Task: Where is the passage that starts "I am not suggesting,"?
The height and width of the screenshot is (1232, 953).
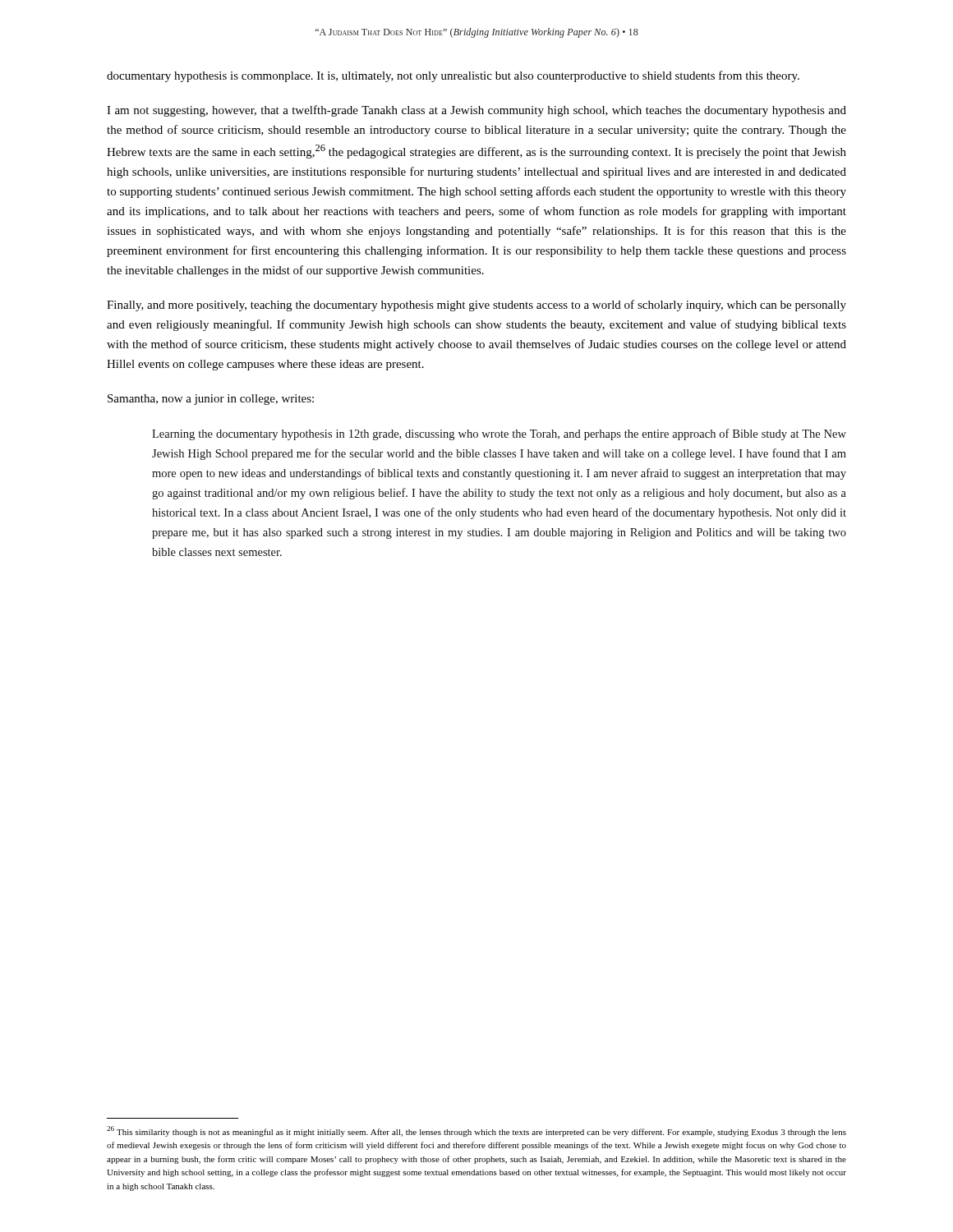Action: tap(476, 190)
